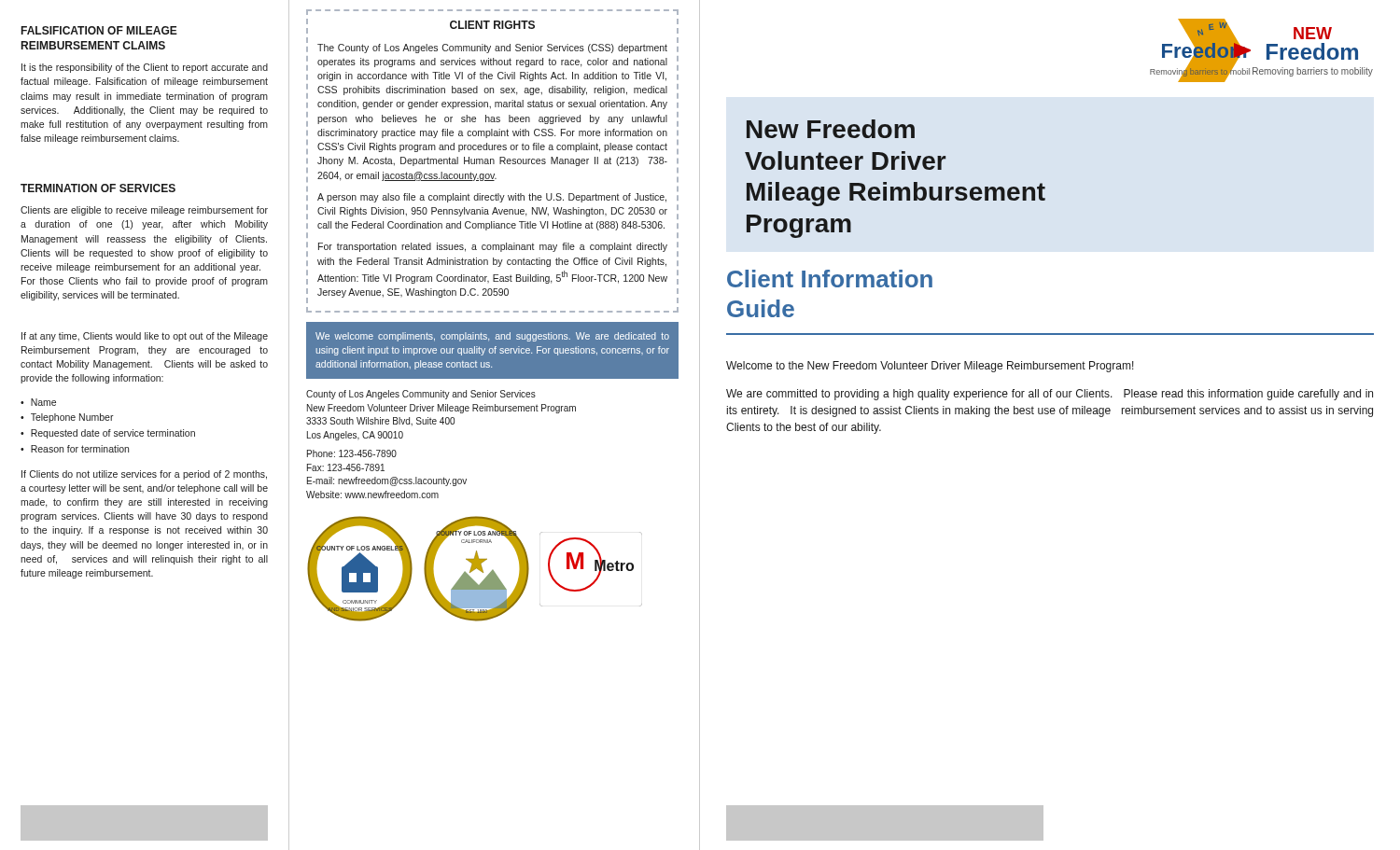Screen dimensions: 850x1400
Task: Find the element starting "If at any time,"
Action: pyautogui.click(x=144, y=357)
